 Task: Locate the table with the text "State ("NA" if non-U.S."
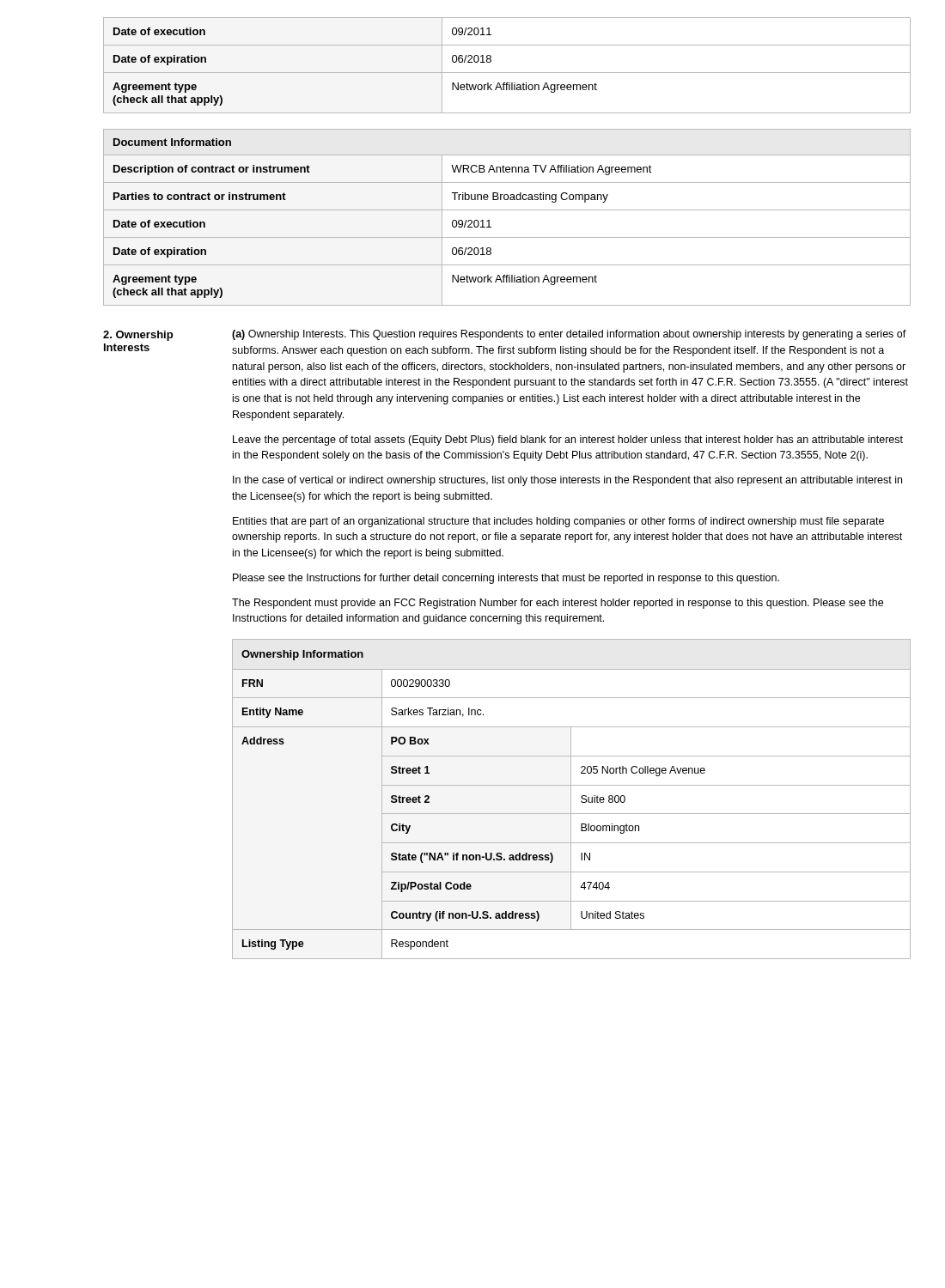[x=571, y=799]
